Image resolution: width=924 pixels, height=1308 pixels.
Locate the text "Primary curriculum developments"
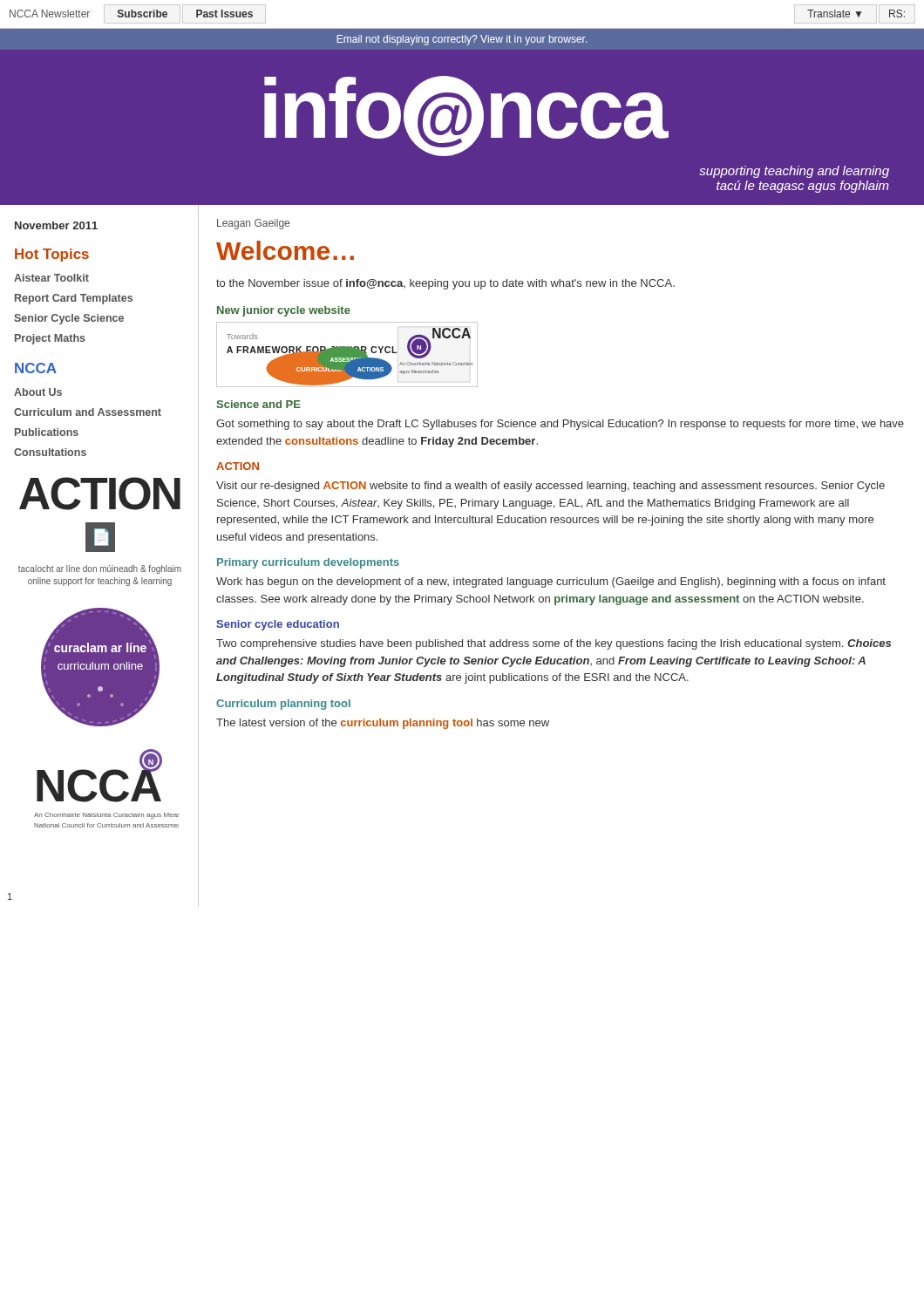[x=308, y=562]
